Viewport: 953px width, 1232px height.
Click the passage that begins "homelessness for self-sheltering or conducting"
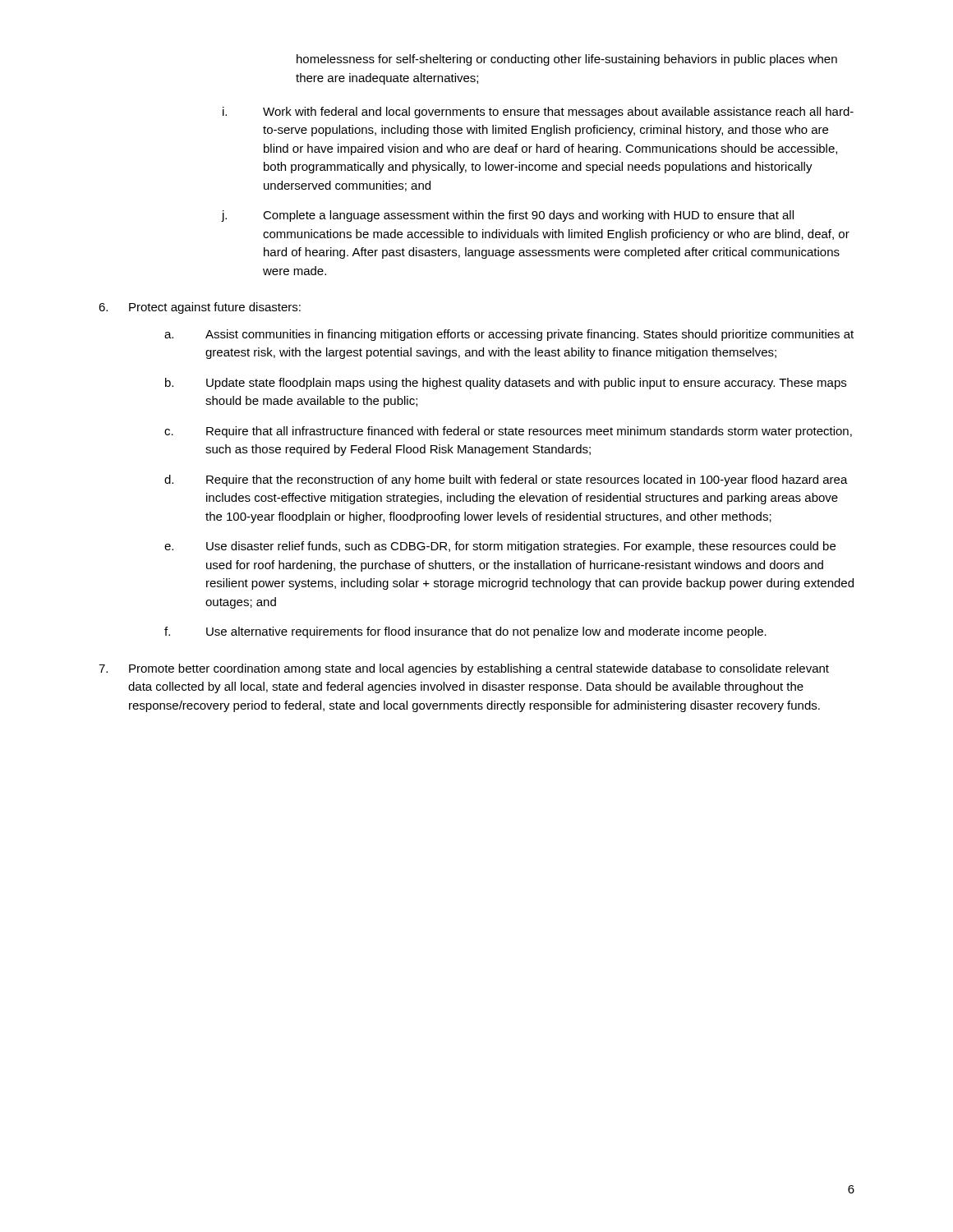567,68
